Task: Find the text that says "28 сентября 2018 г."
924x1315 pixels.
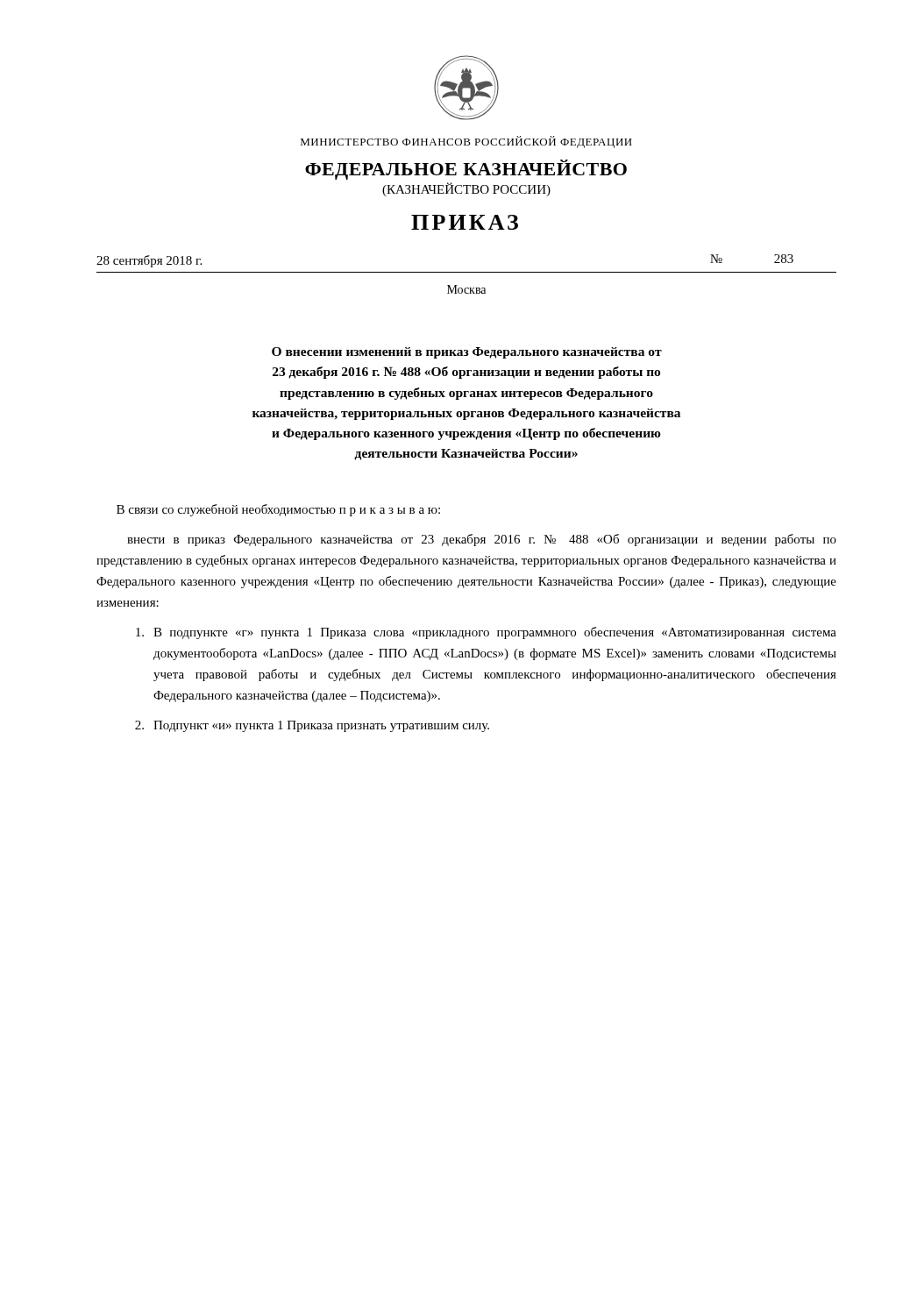Action: coord(150,260)
